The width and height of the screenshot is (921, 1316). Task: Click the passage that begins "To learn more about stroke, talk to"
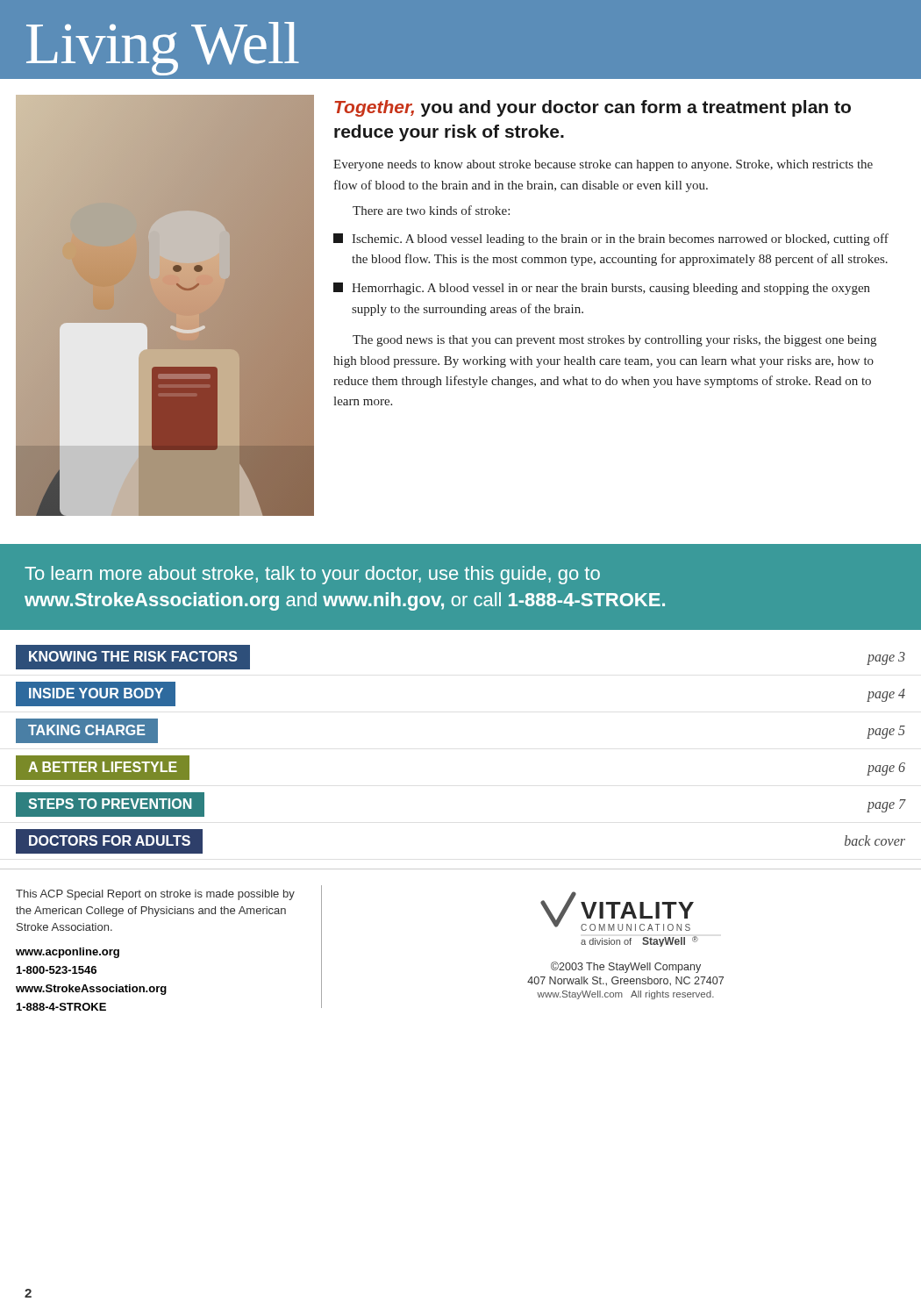[x=345, y=586]
